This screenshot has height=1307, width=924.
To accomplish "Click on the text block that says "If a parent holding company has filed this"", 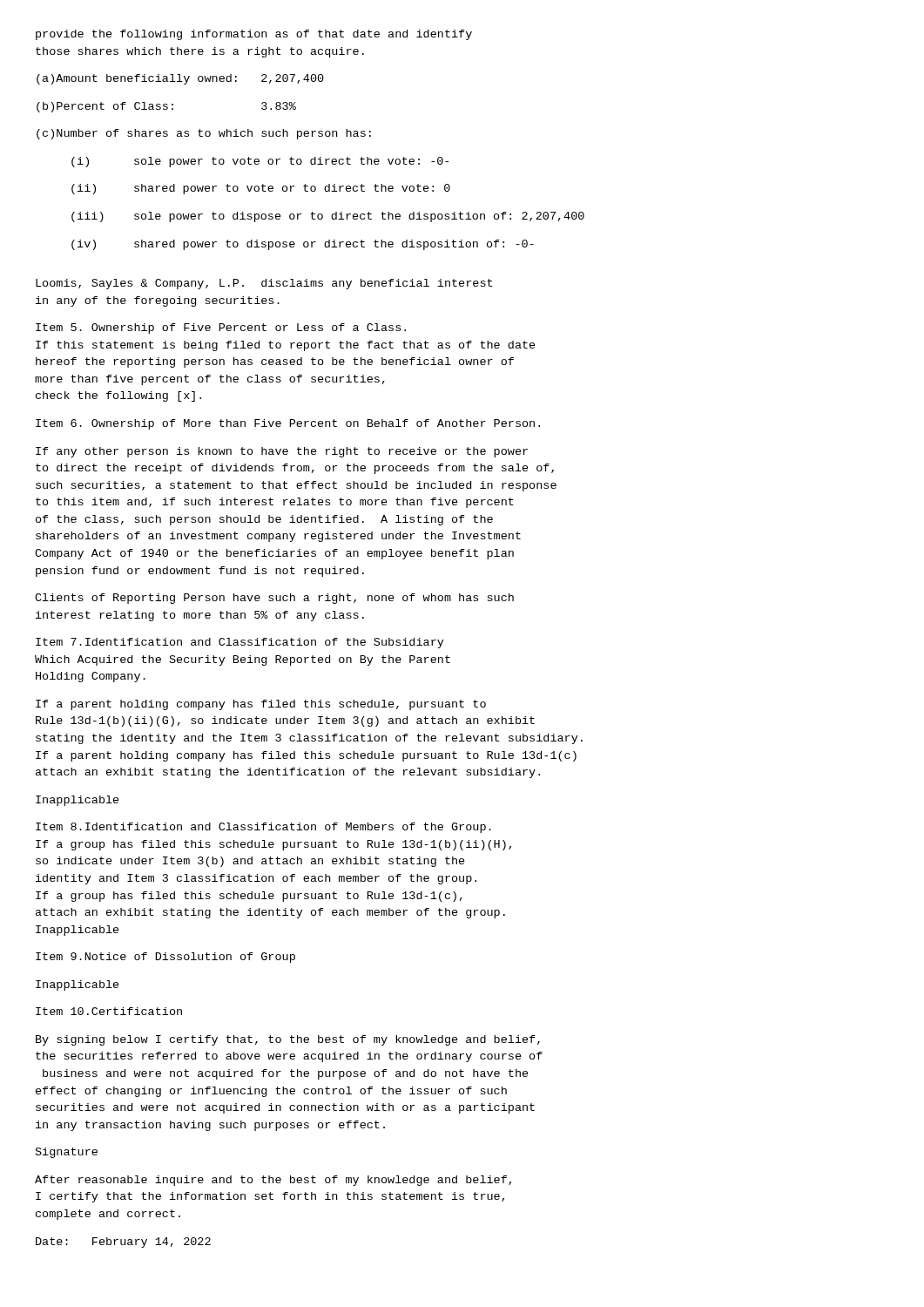I will (310, 738).
